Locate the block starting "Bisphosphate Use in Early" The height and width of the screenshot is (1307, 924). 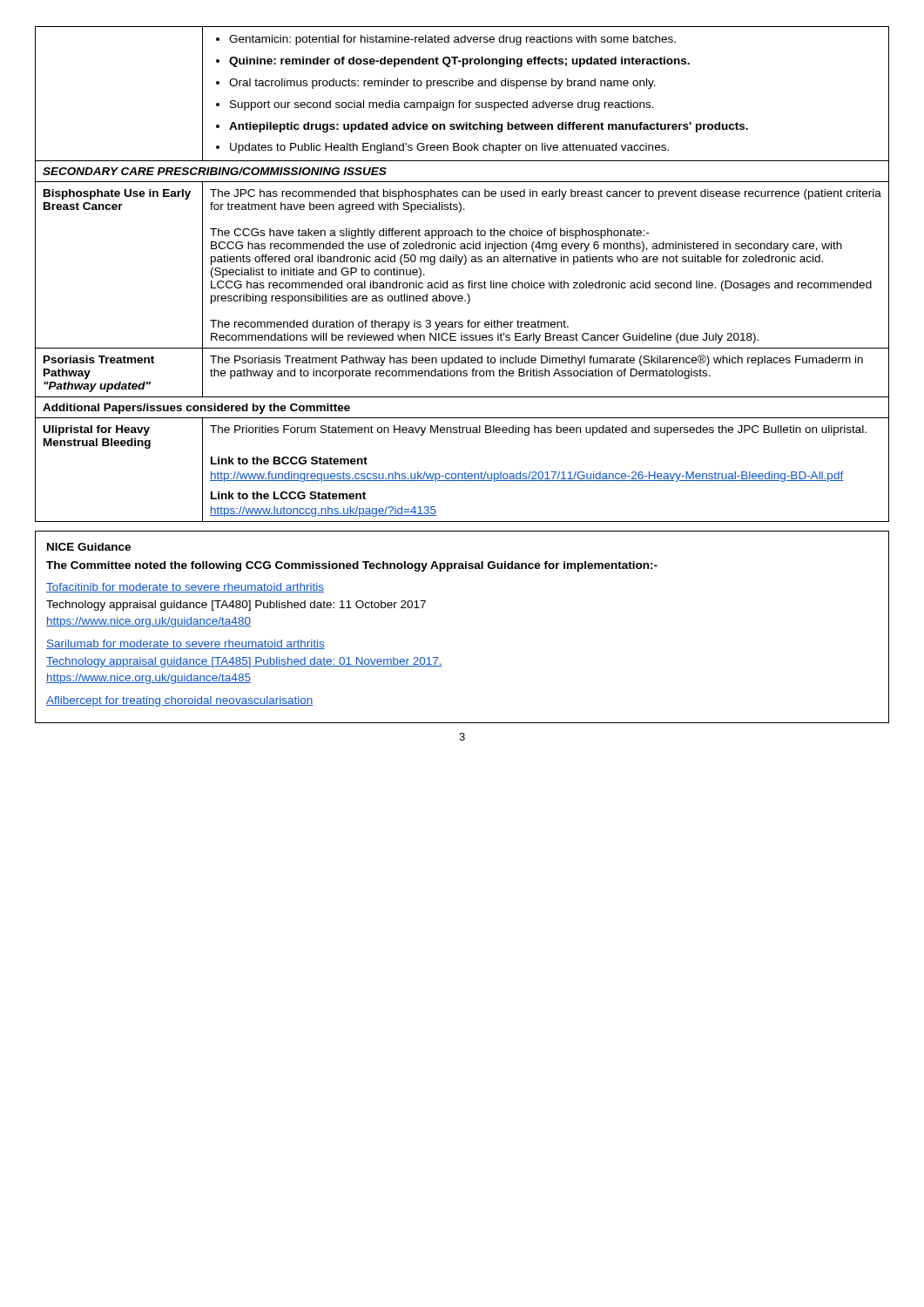click(x=117, y=200)
